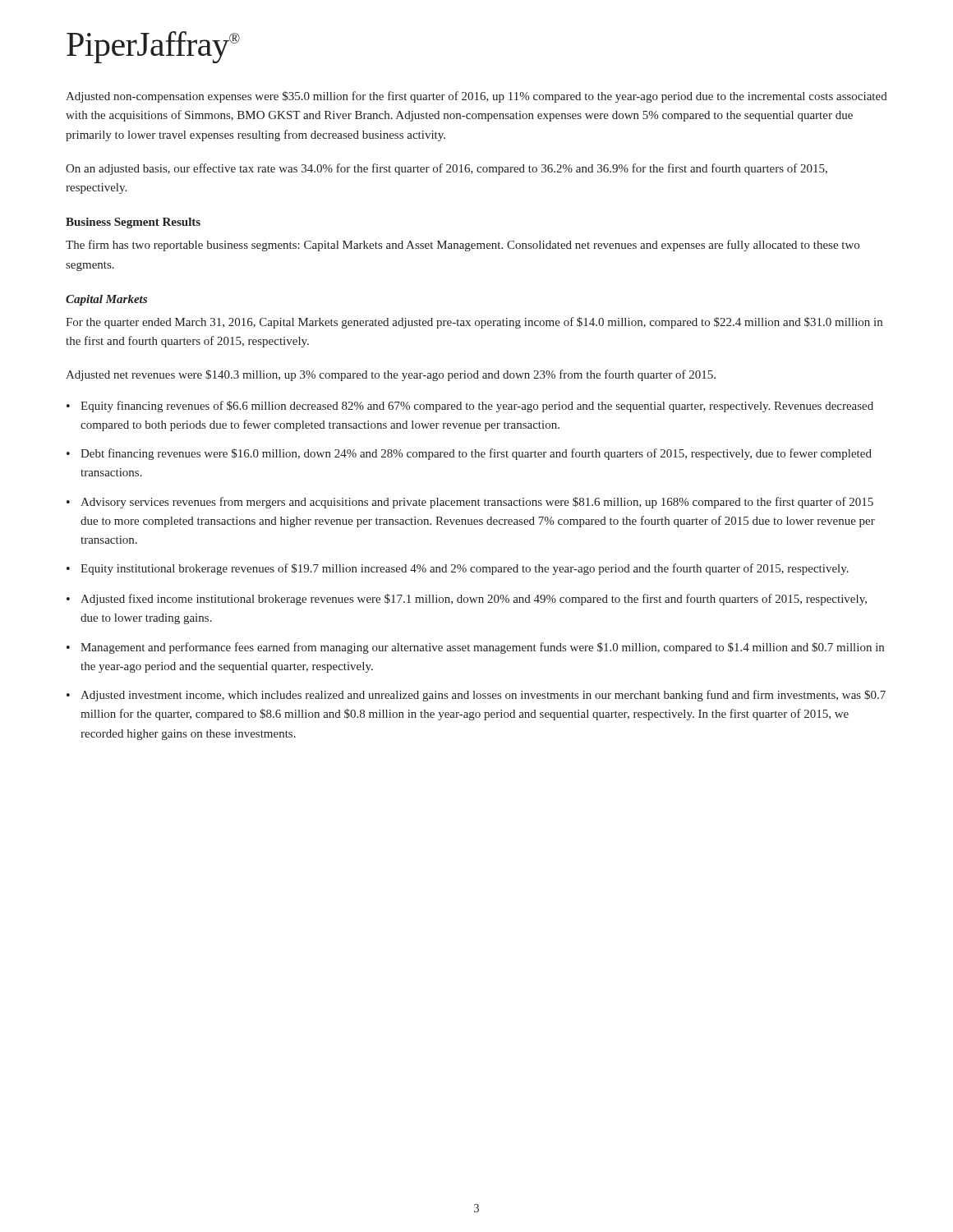Viewport: 953px width, 1232px height.
Task: Find the block on this page that starts "Adjusted net revenues were $140.3"
Action: pos(391,375)
